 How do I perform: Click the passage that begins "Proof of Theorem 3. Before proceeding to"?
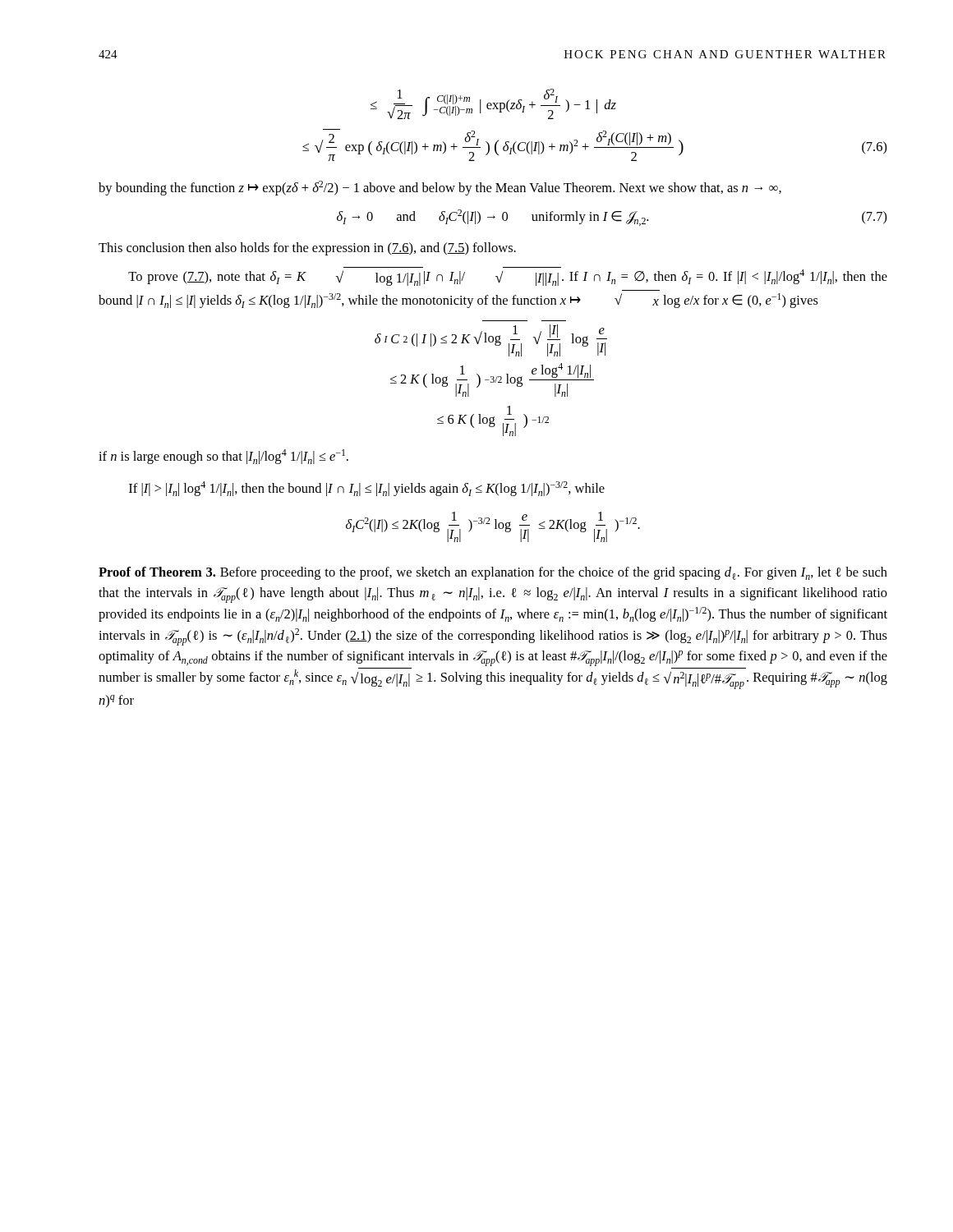(x=493, y=636)
